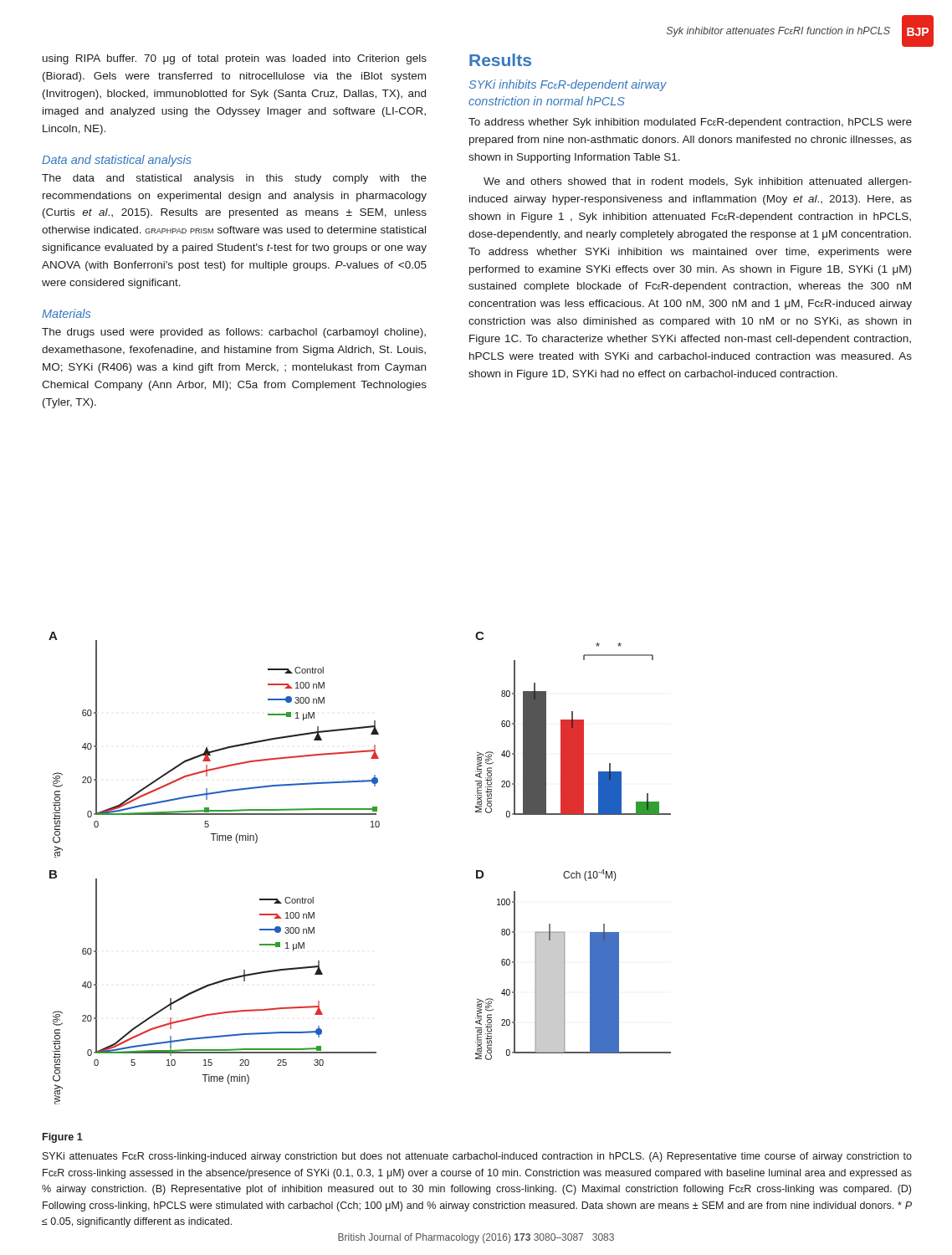Find the text block with the text "The data and statistical analysis in this study"
Image resolution: width=952 pixels, height=1255 pixels.
pos(234,231)
